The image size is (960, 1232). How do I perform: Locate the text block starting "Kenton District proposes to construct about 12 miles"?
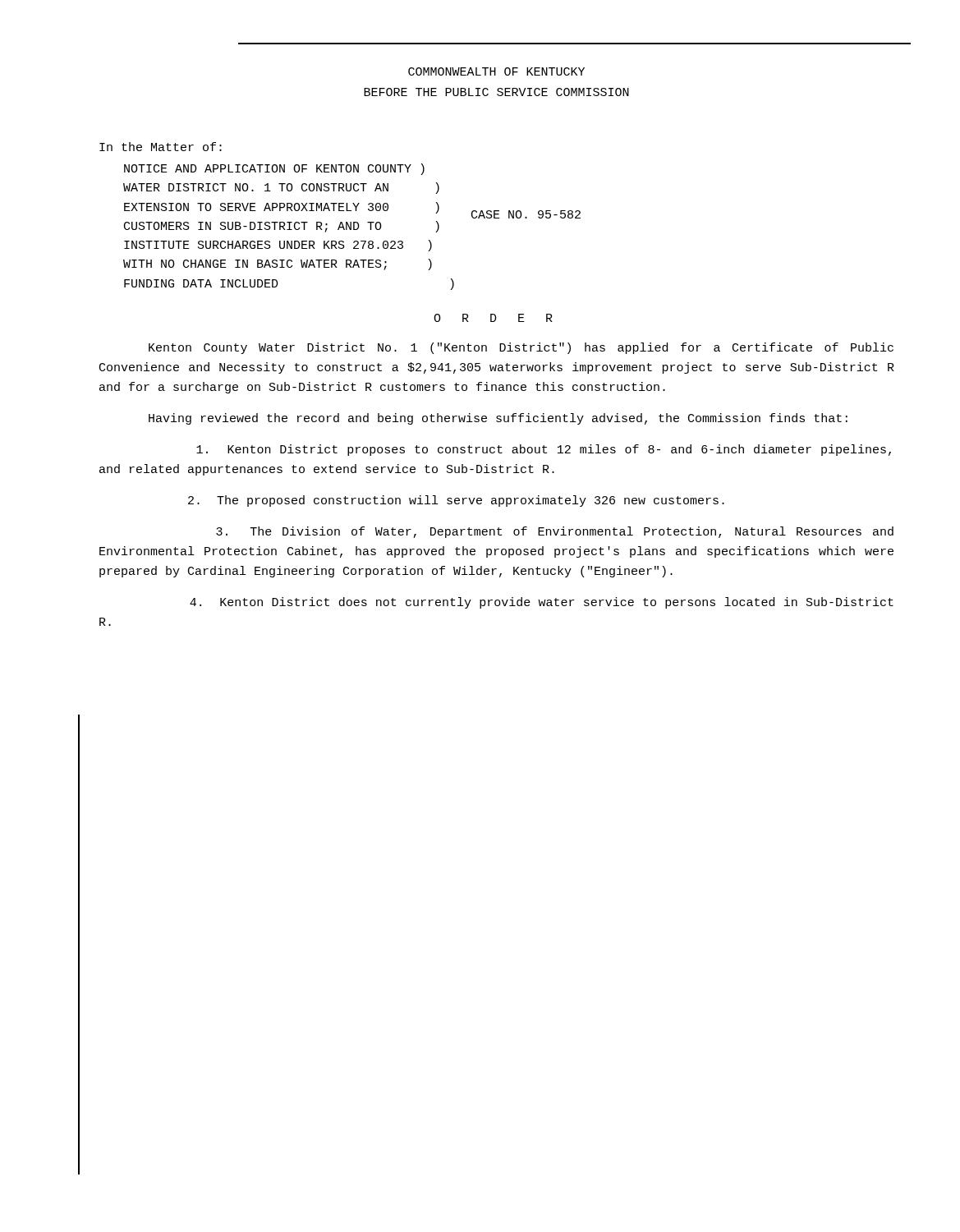(496, 460)
